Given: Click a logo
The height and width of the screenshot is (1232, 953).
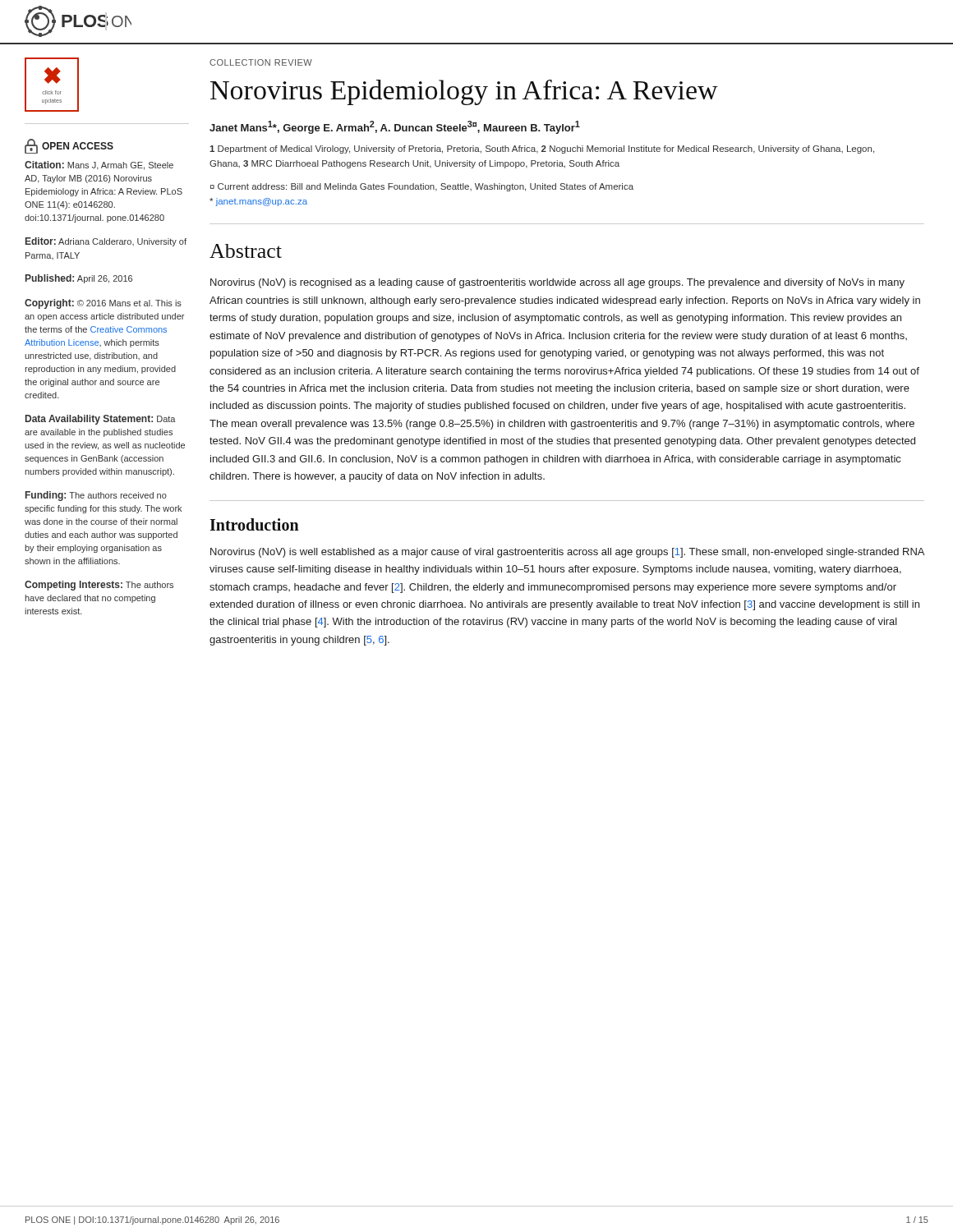Looking at the screenshot, I should [107, 85].
